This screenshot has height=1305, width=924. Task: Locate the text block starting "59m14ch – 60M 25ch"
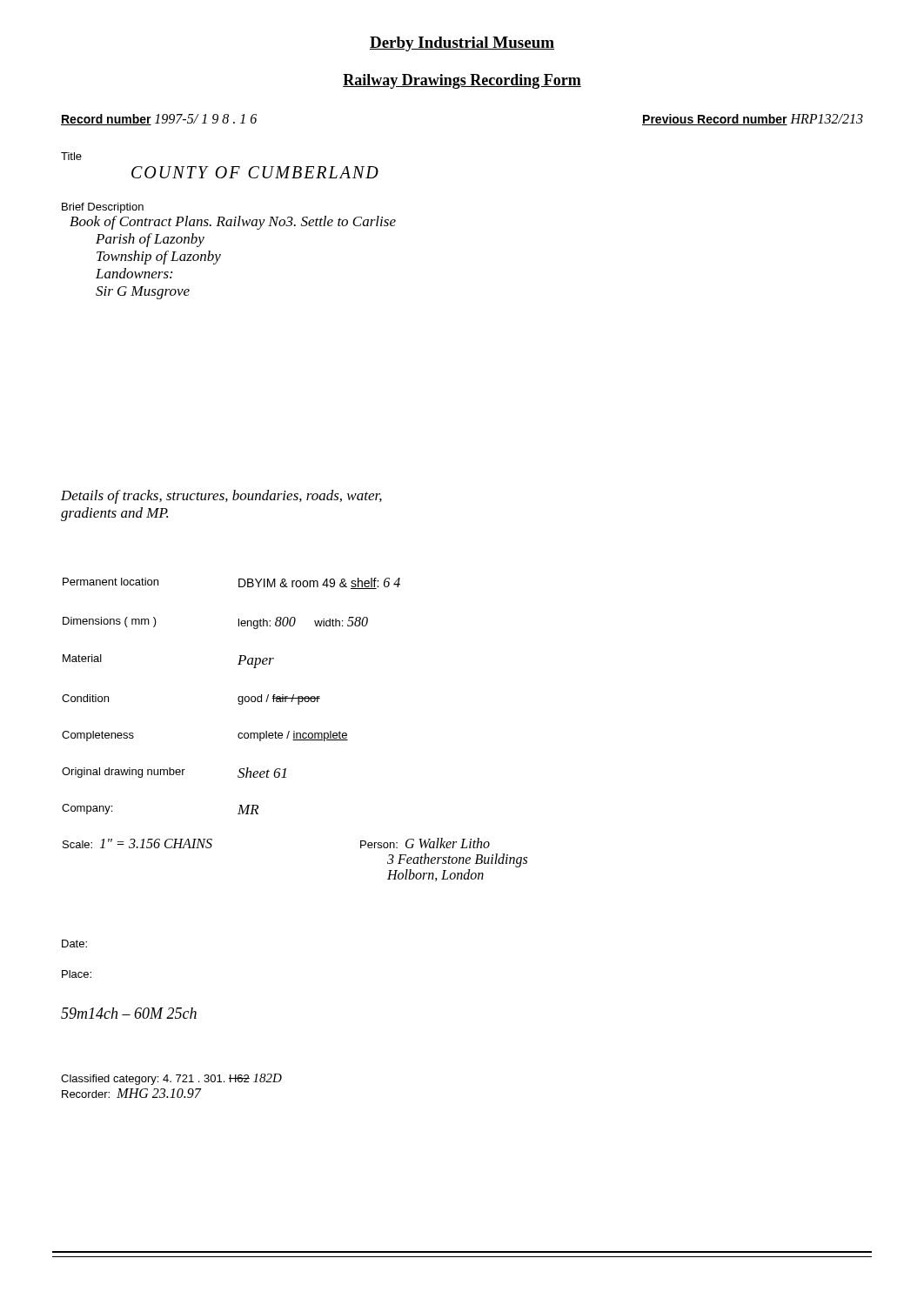(x=129, y=1014)
